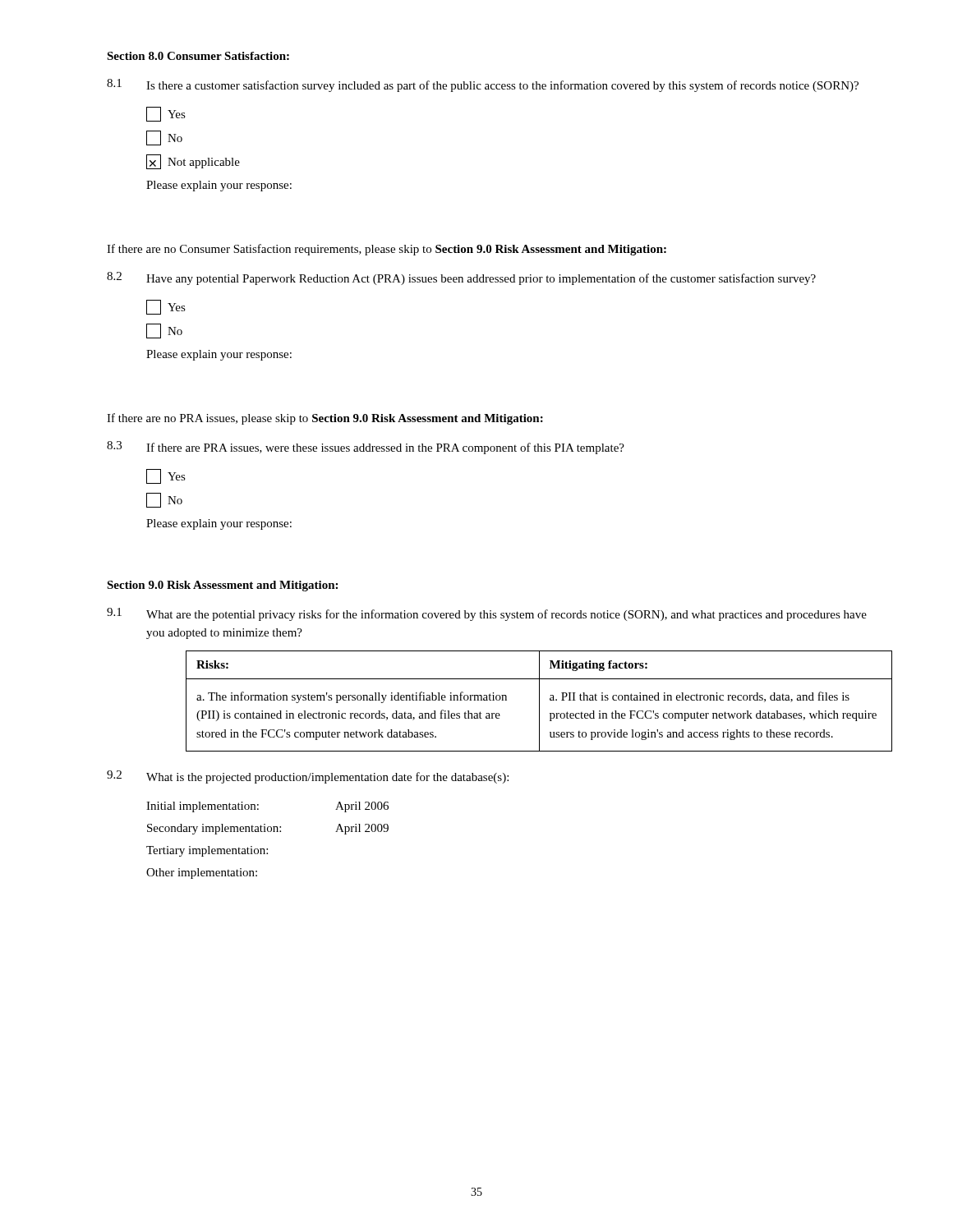Viewport: 953px width, 1232px height.
Task: Find the block on this page that starts "1 Is there a customer satisfaction survey"
Action: pyautogui.click(x=489, y=86)
